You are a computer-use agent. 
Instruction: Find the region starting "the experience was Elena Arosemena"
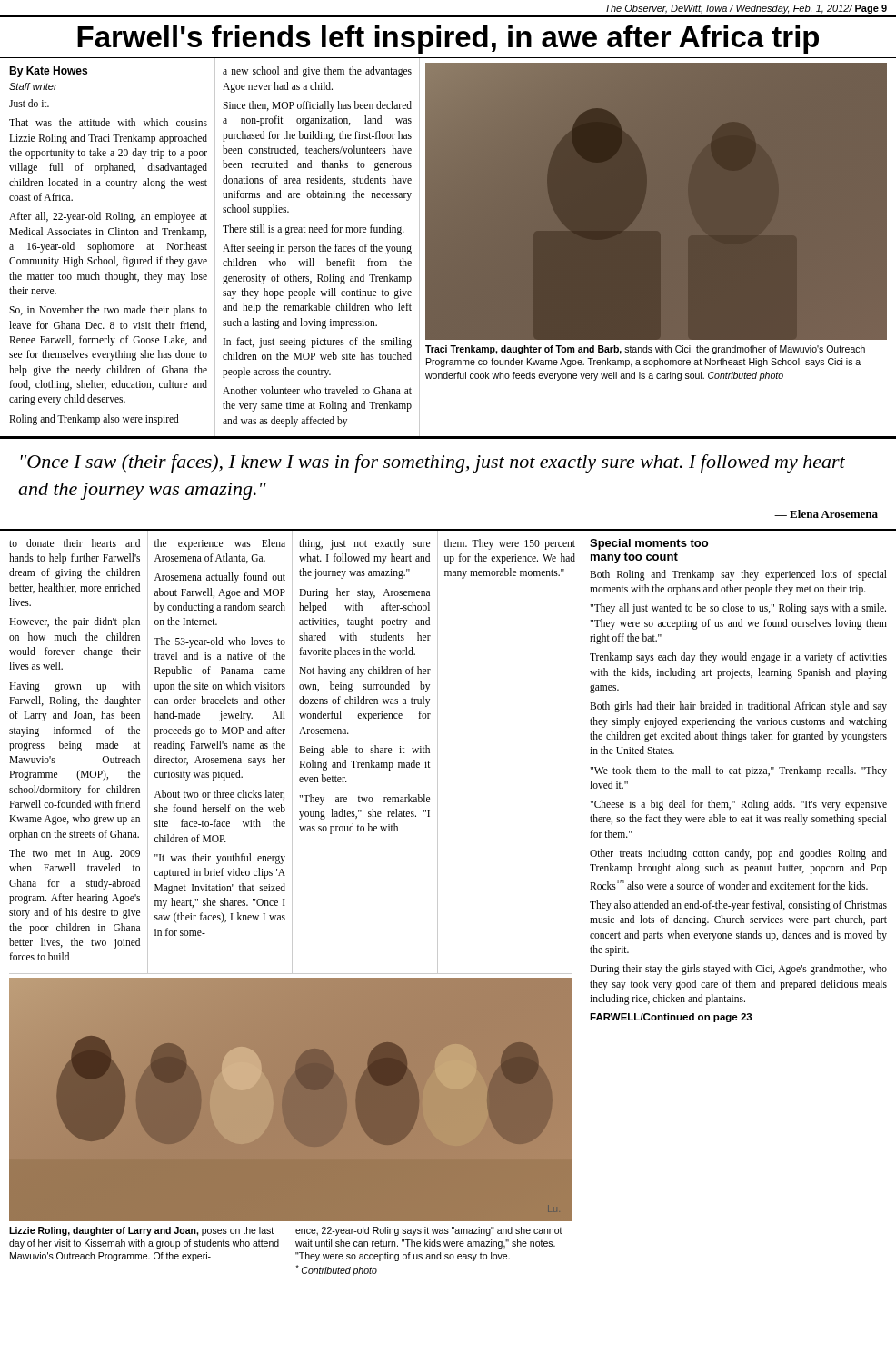[x=220, y=738]
